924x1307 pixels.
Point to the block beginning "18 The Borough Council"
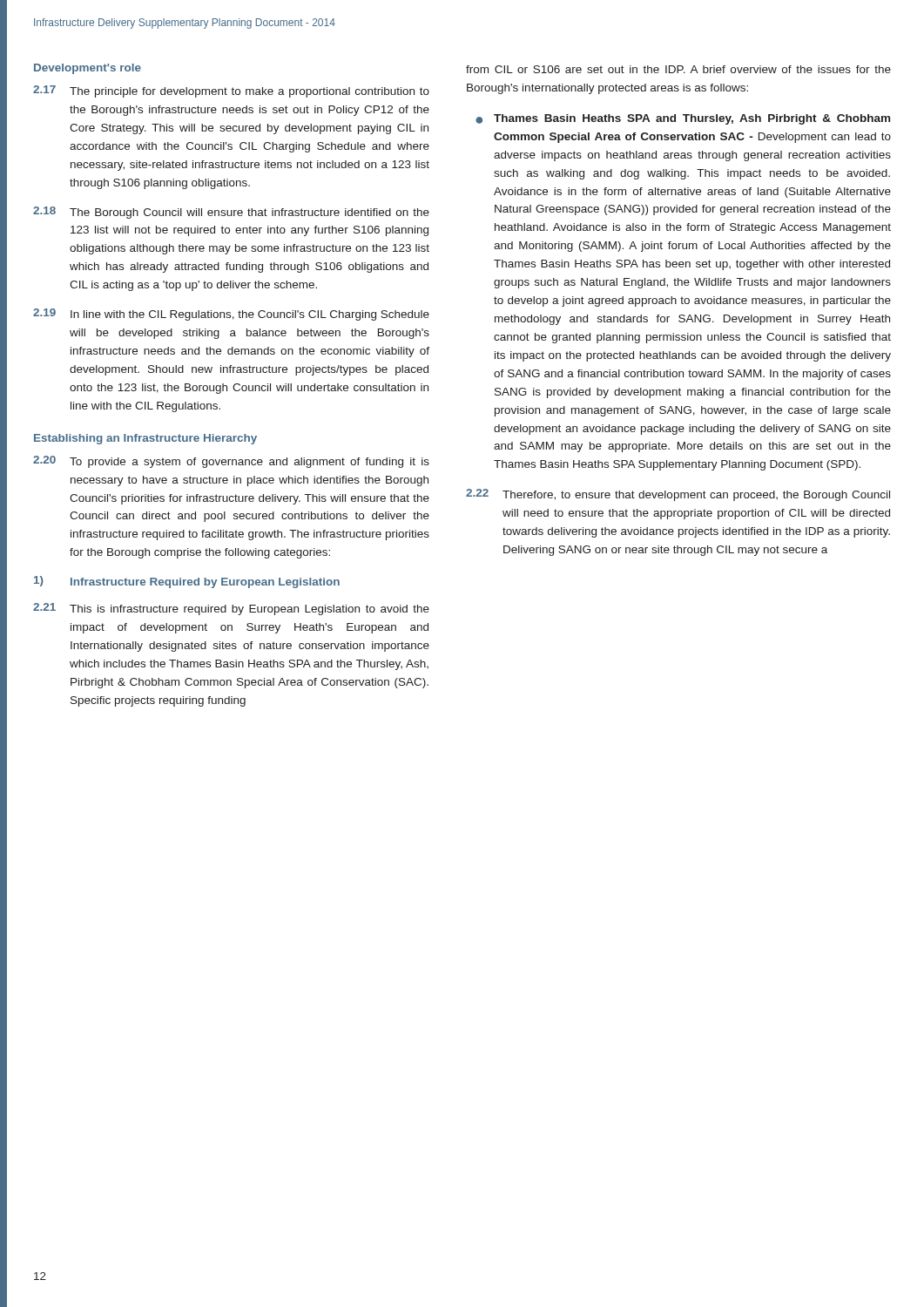tap(231, 249)
